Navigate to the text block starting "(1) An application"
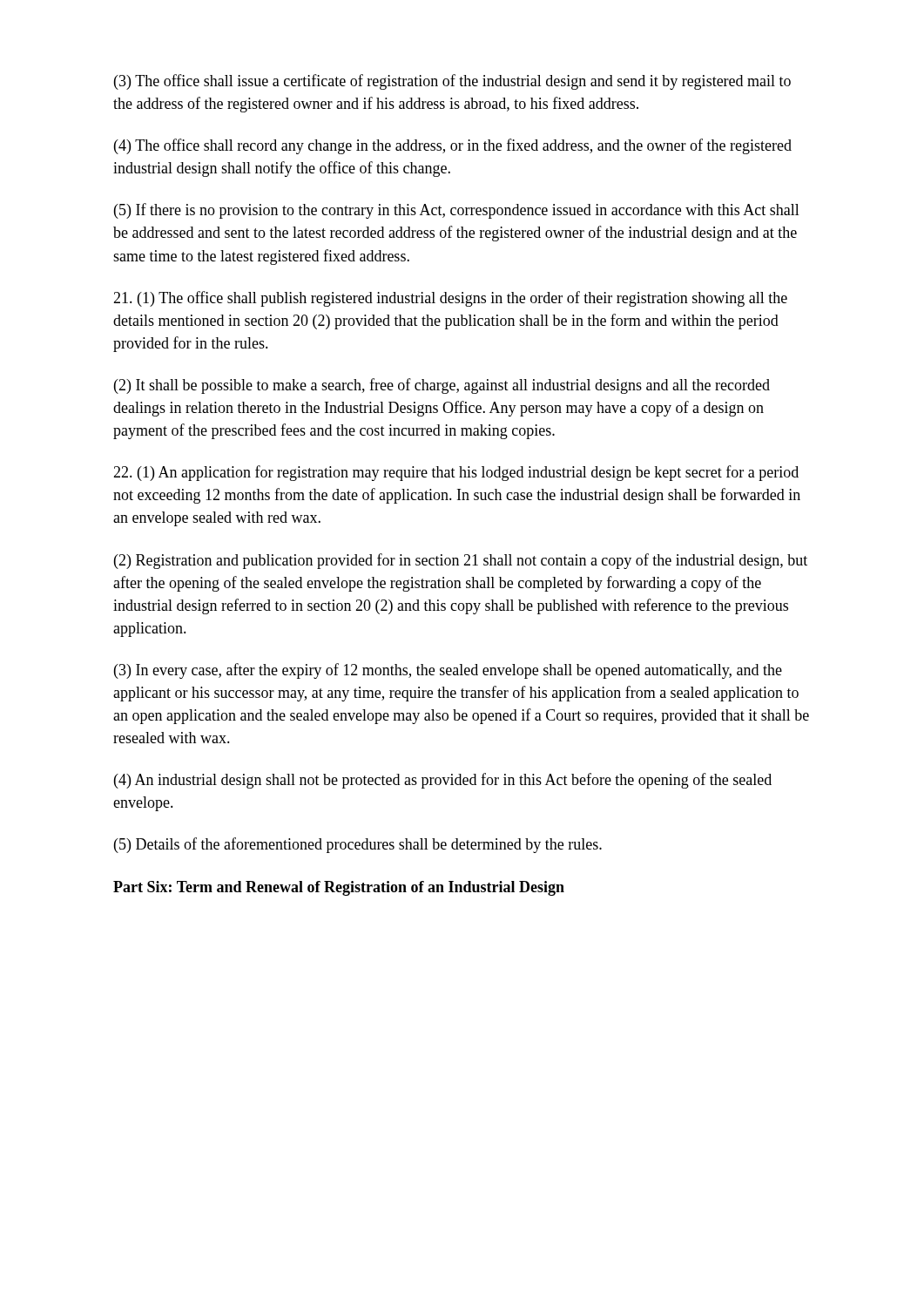 click(457, 495)
